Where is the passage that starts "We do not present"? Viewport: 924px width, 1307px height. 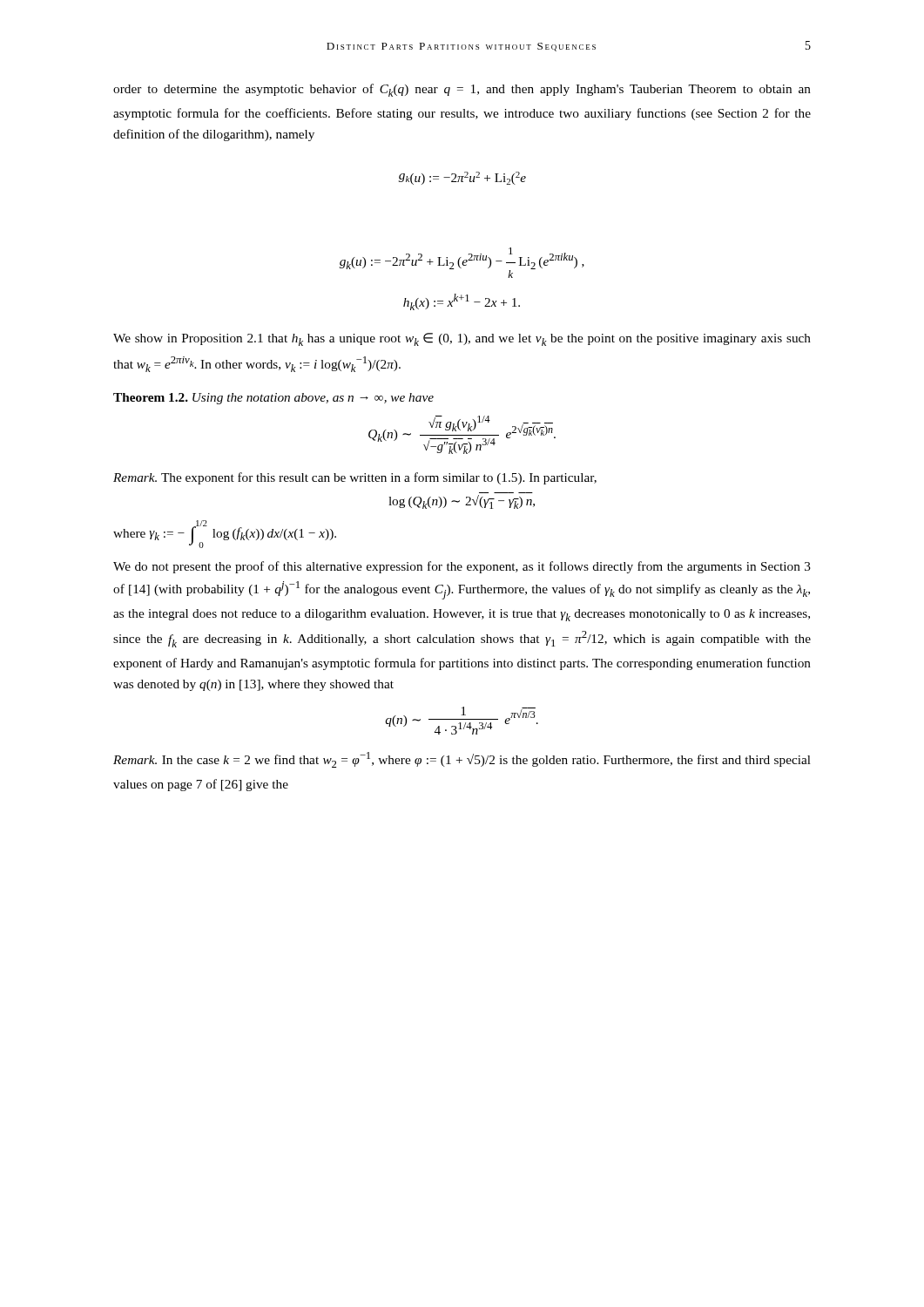462,625
